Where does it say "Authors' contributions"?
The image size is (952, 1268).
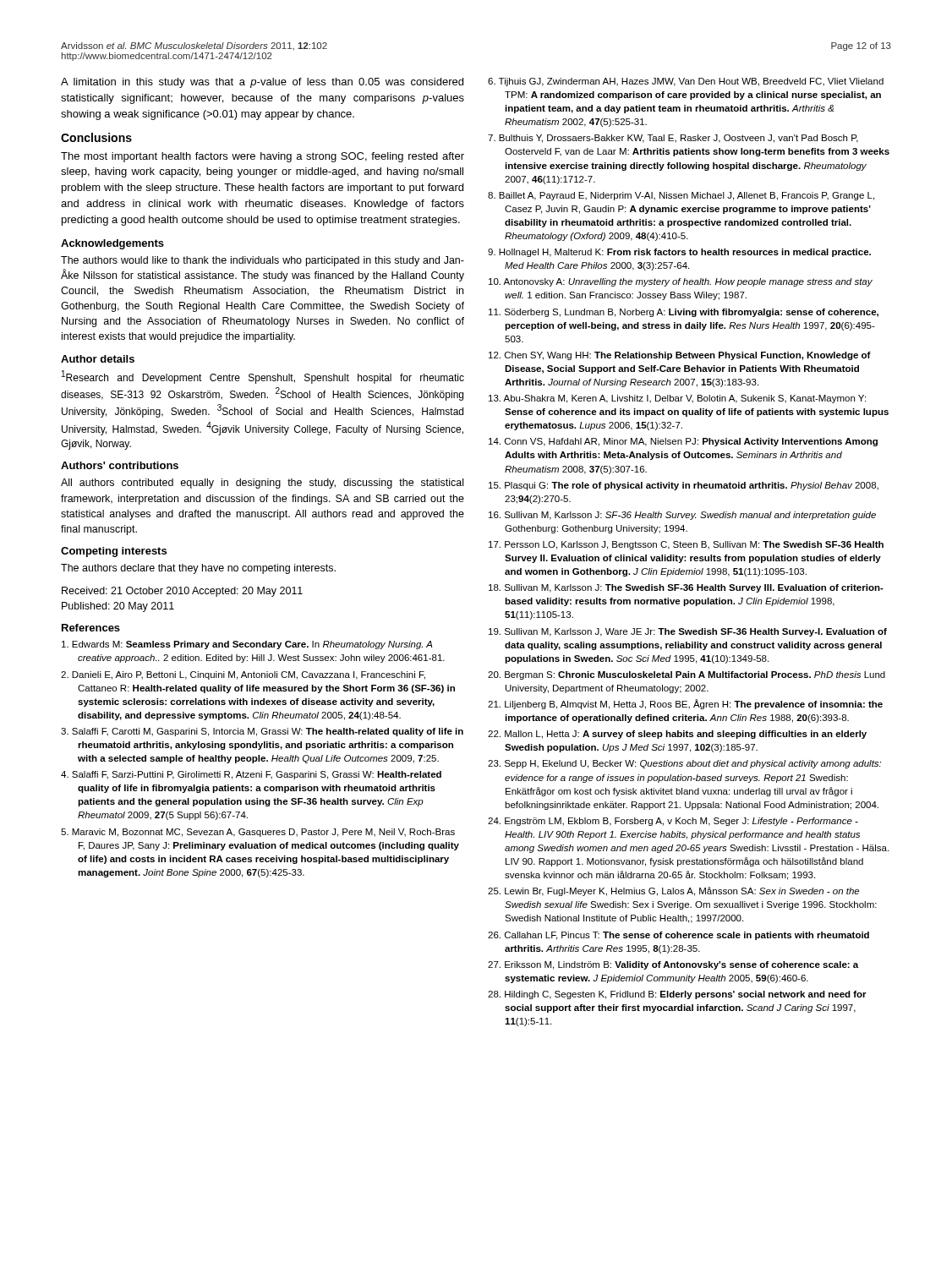[x=120, y=466]
